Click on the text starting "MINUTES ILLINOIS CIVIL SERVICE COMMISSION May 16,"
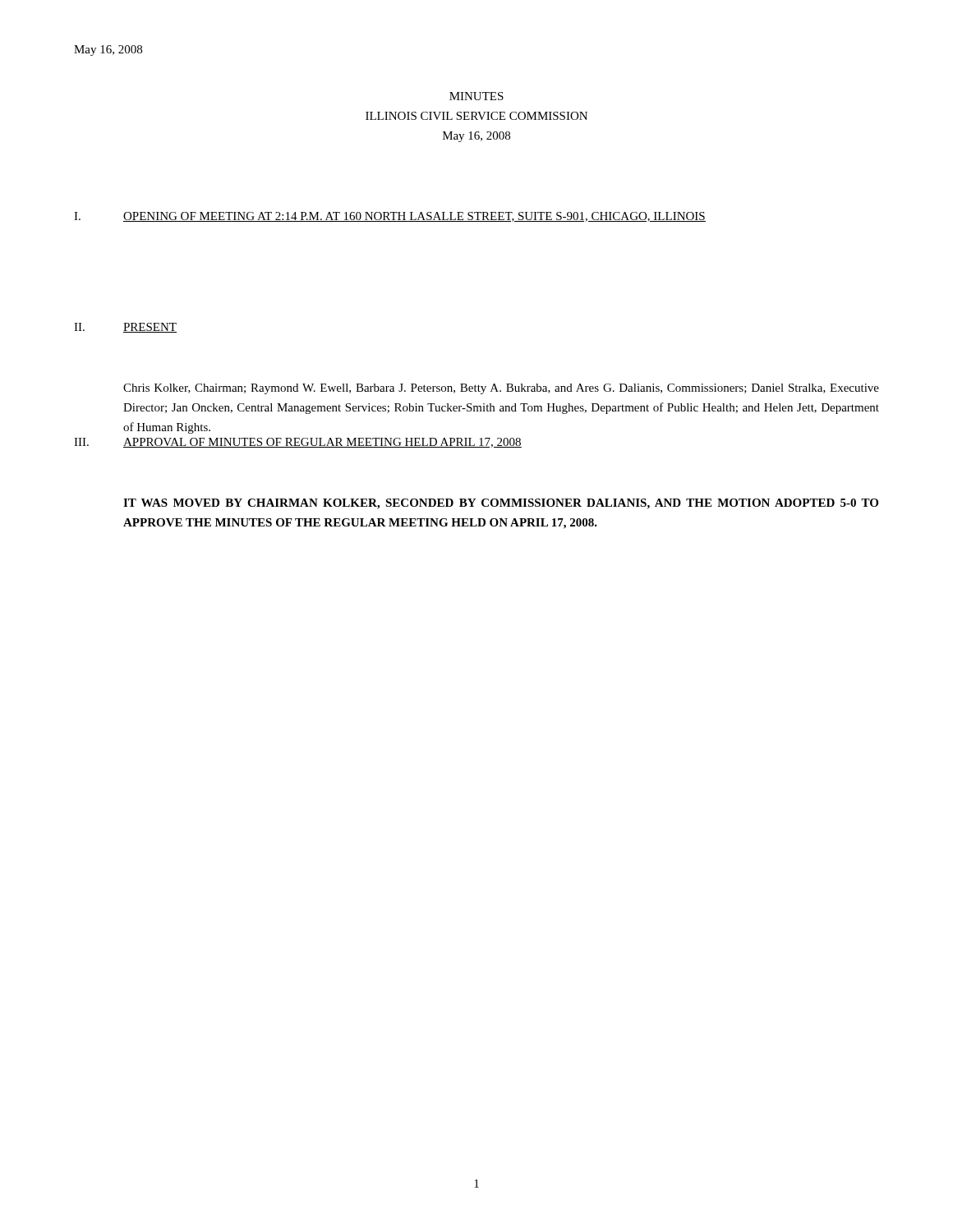The width and height of the screenshot is (953, 1232). 476,116
